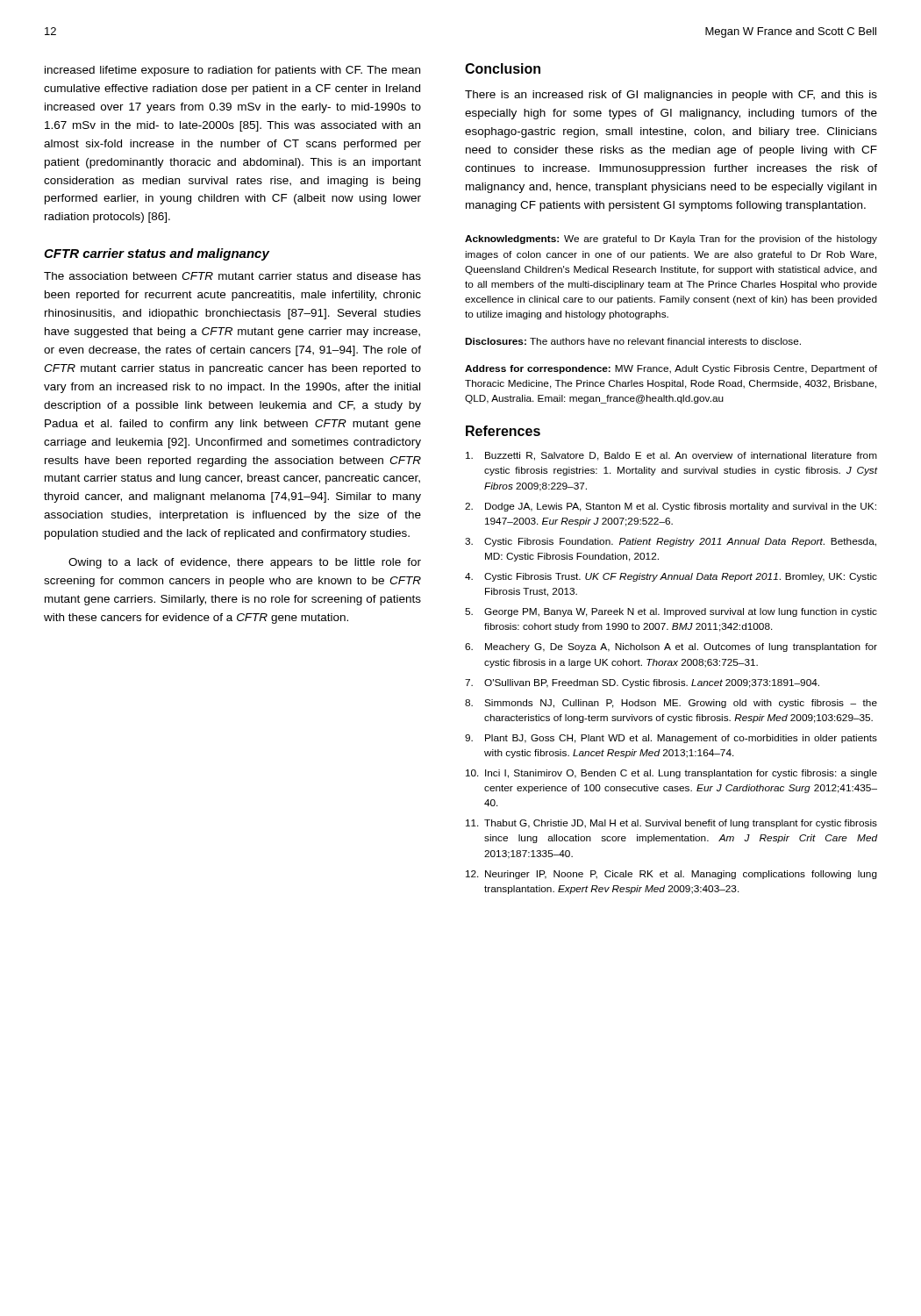Select the region starting "3. Cystic Fibrosis Foundation. Patient Registry 2011"
The height and width of the screenshot is (1316, 921).
tap(671, 549)
